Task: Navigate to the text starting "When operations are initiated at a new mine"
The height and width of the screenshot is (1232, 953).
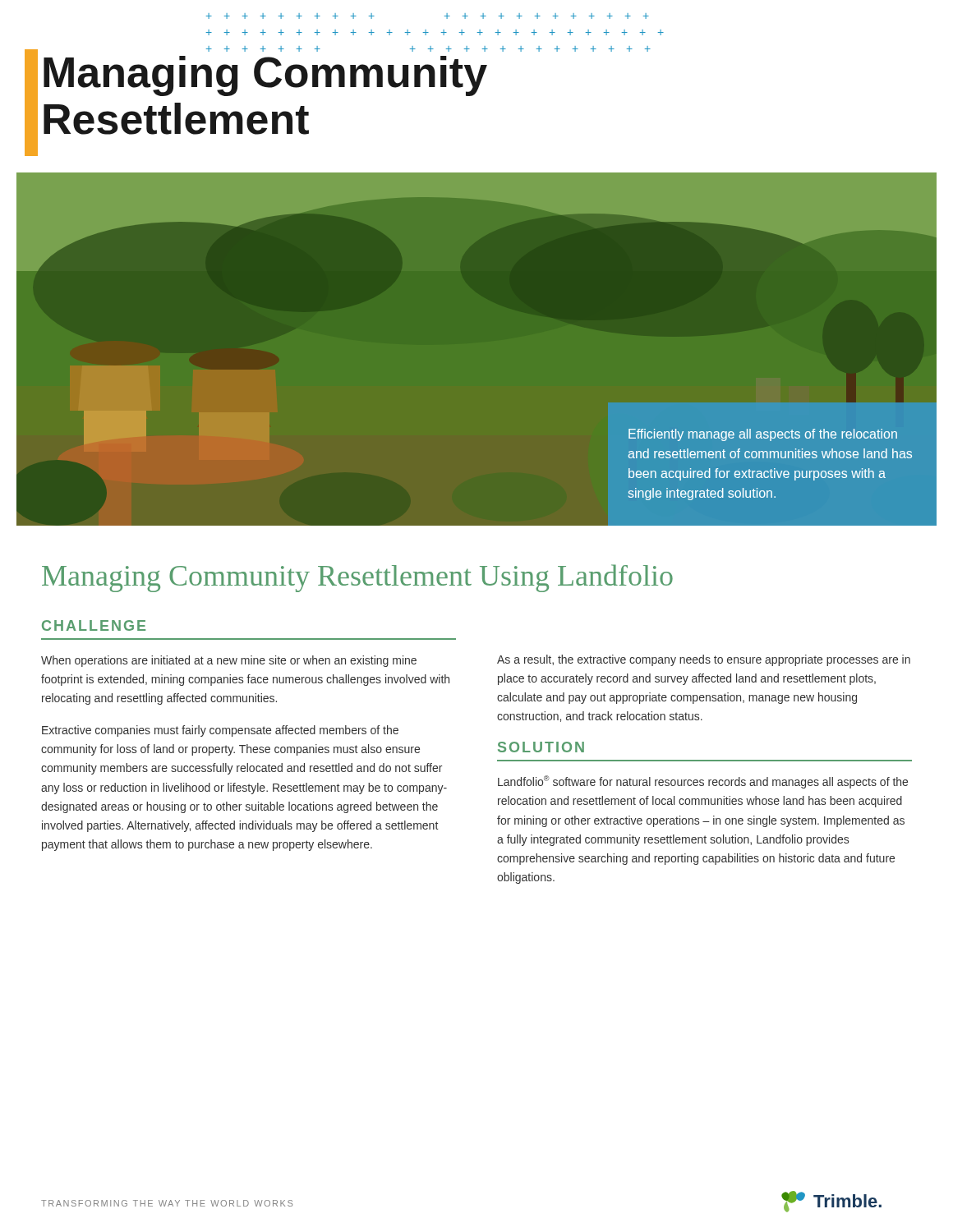Action: [x=248, y=680]
